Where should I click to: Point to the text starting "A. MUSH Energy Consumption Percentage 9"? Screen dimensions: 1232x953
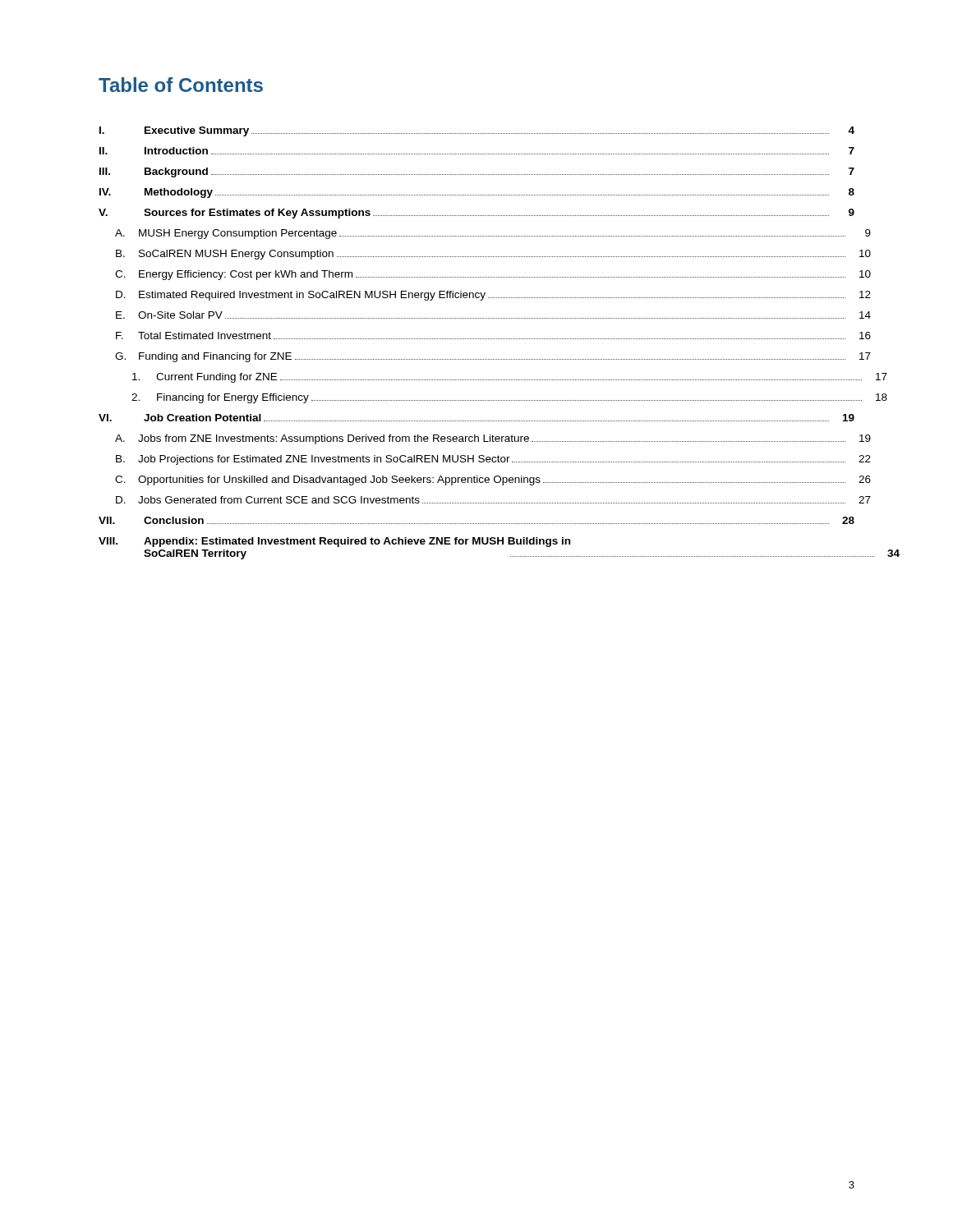coord(476,233)
